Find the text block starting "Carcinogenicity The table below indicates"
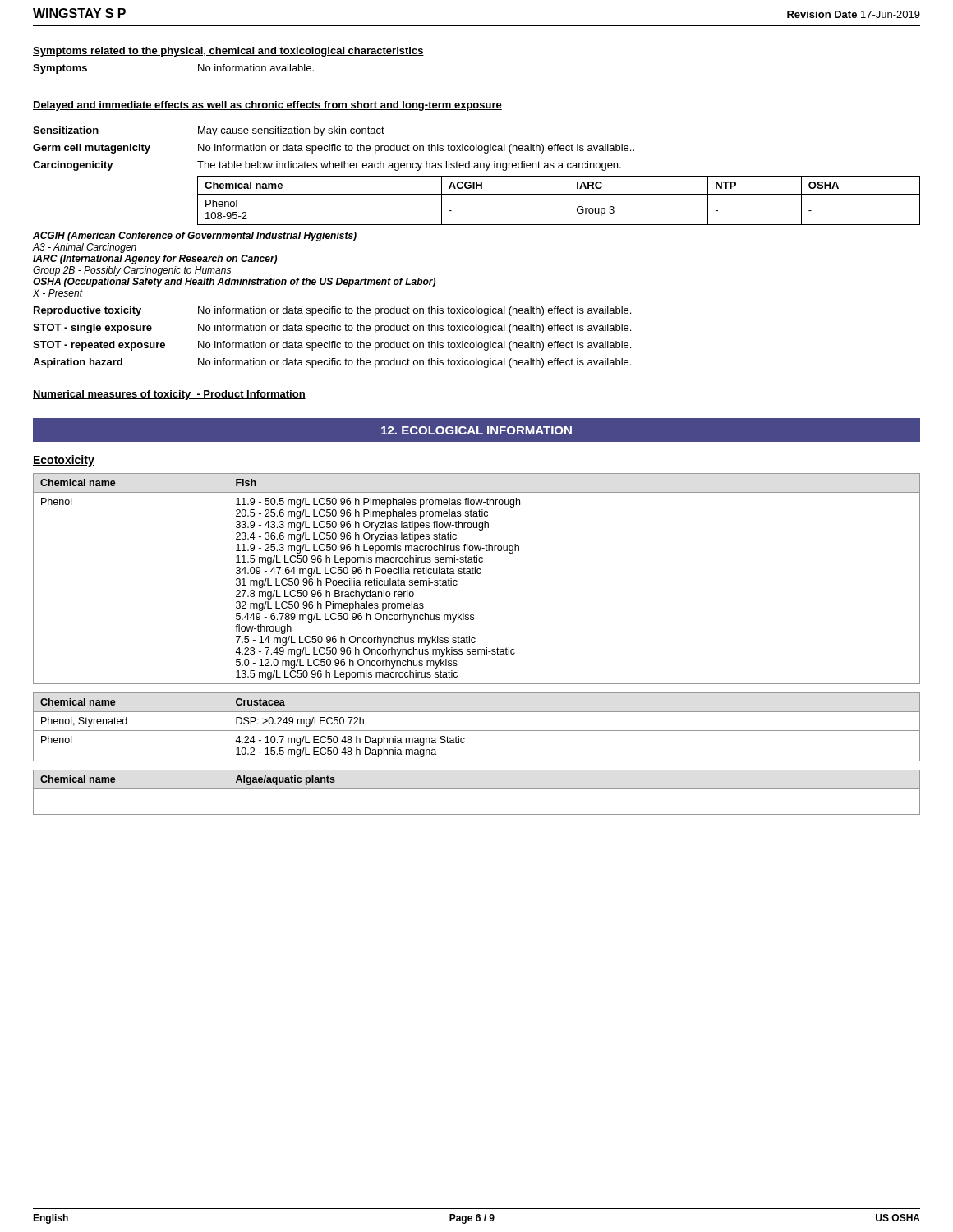Viewport: 953px width, 1232px height. pyautogui.click(x=476, y=192)
